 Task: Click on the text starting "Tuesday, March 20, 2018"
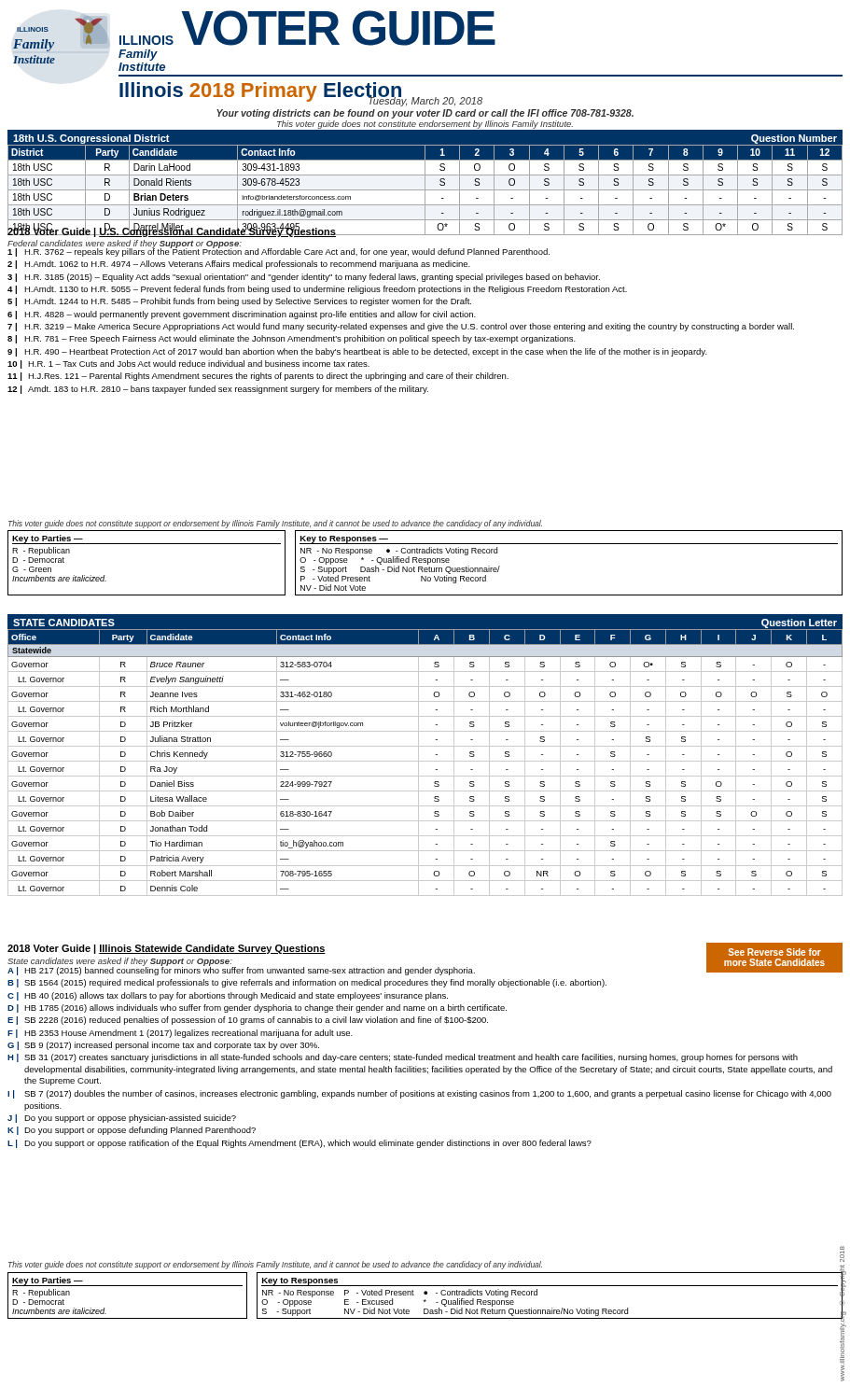point(425,101)
